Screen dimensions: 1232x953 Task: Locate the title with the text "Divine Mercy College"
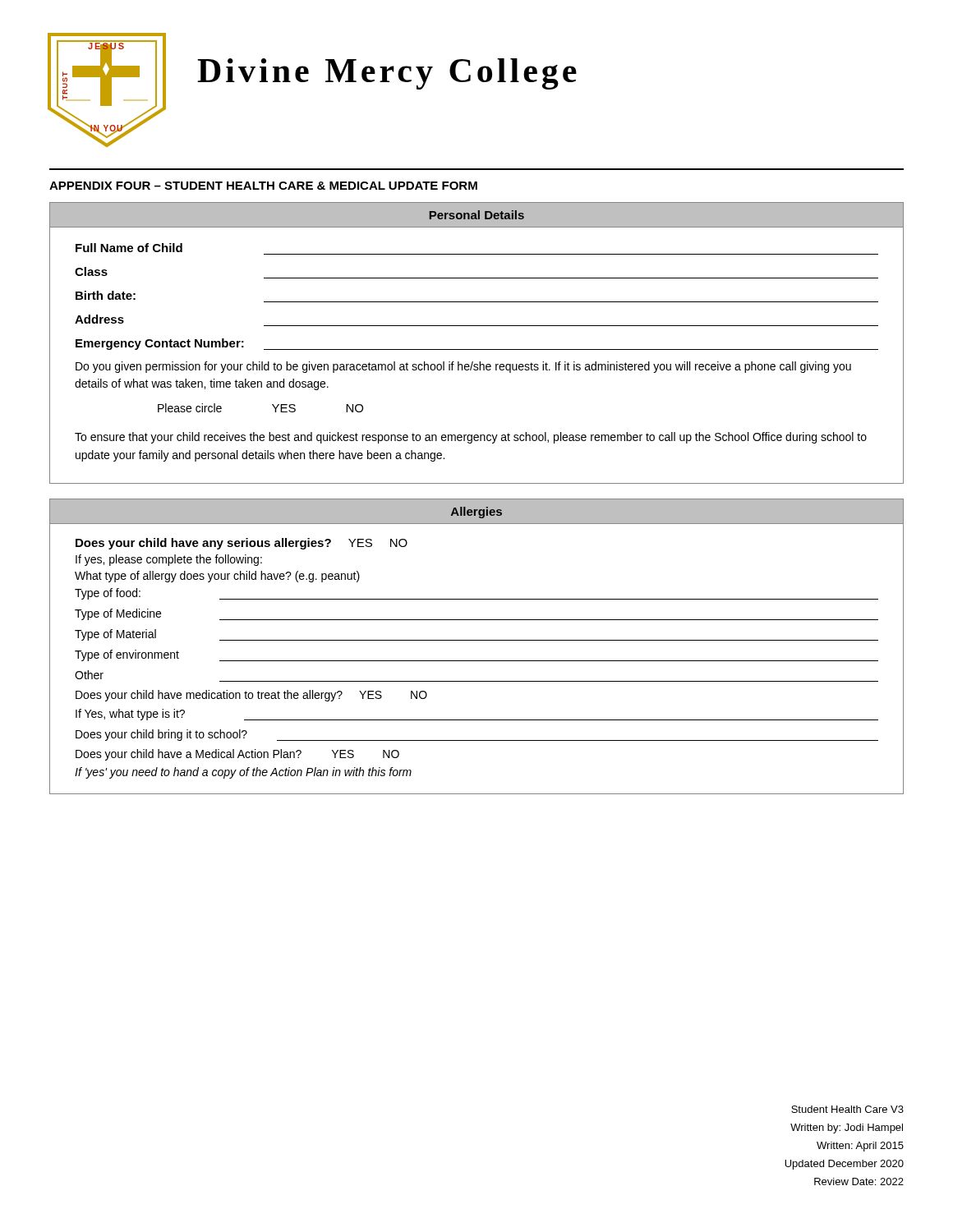click(389, 71)
